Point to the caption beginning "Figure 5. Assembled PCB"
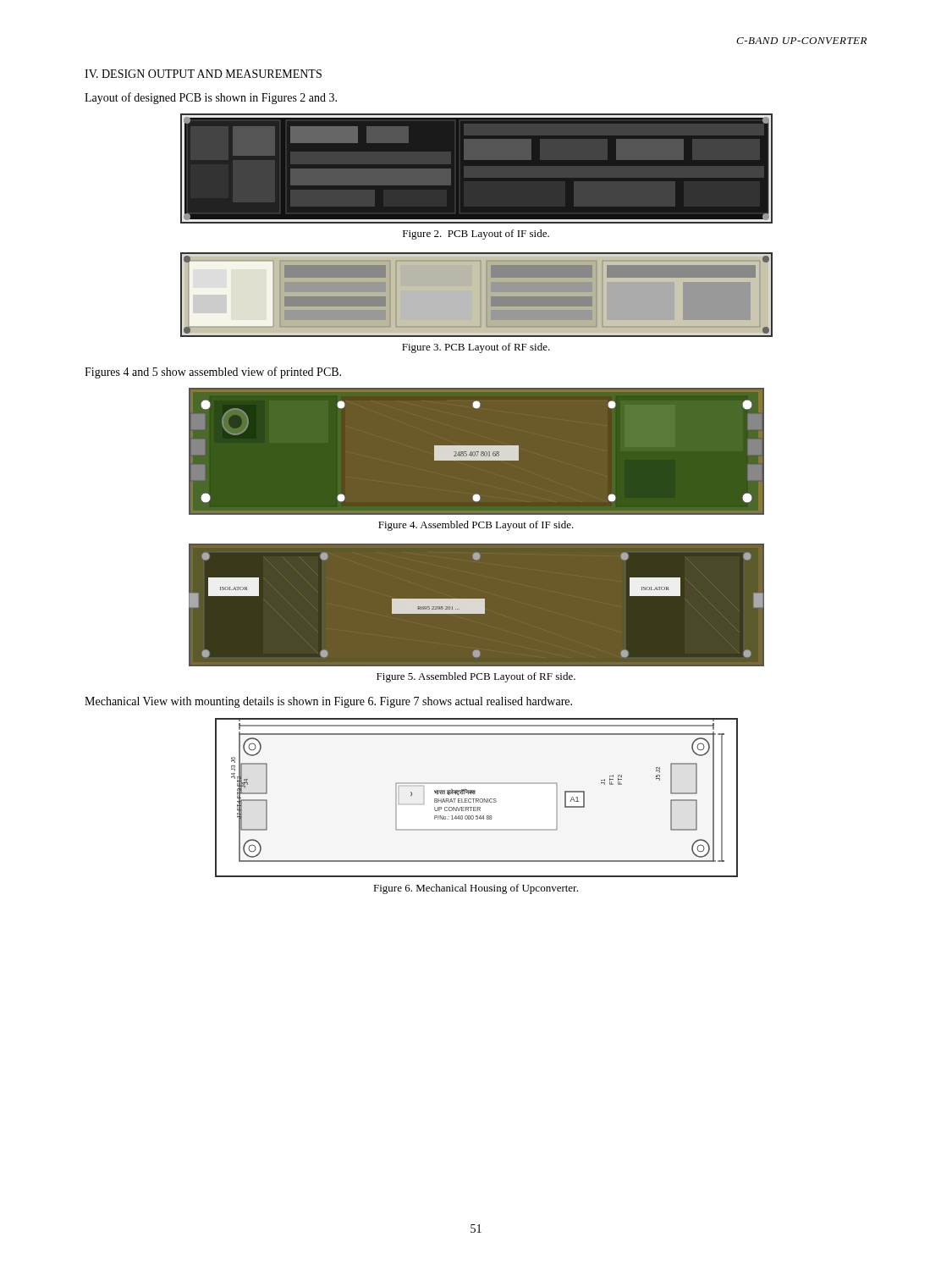 [x=476, y=676]
